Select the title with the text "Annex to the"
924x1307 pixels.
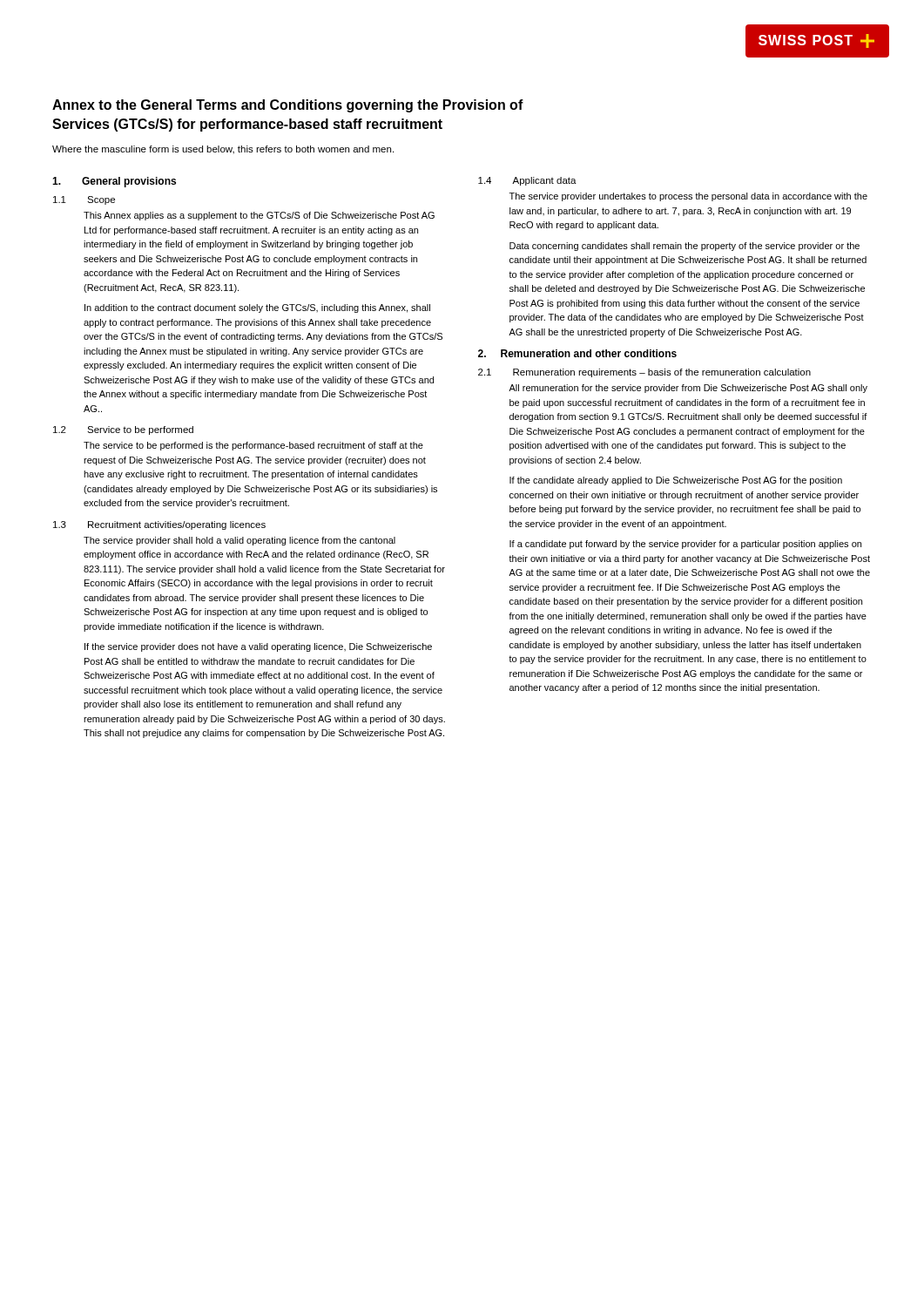coord(288,114)
